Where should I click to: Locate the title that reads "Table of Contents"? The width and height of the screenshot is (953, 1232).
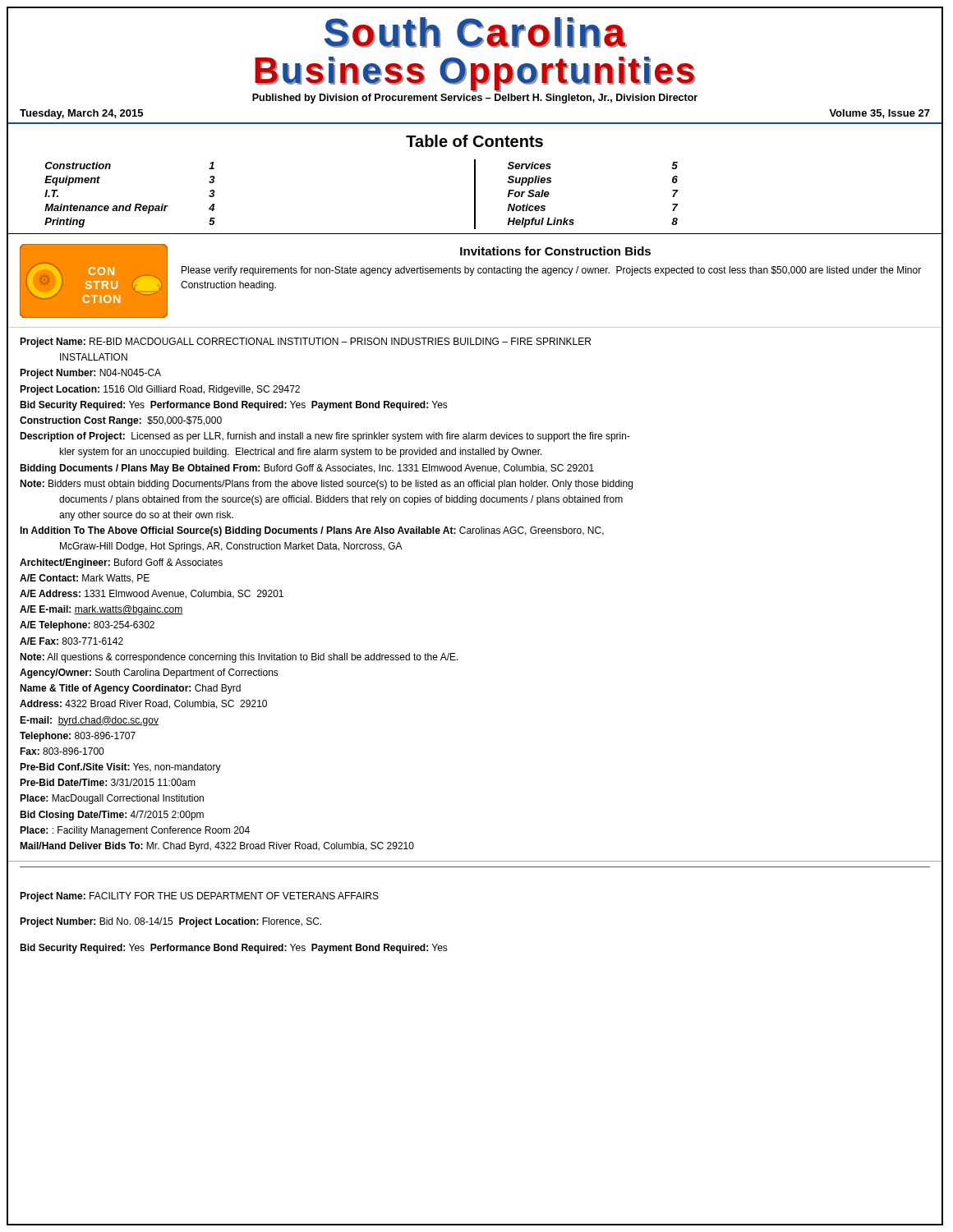point(475,141)
